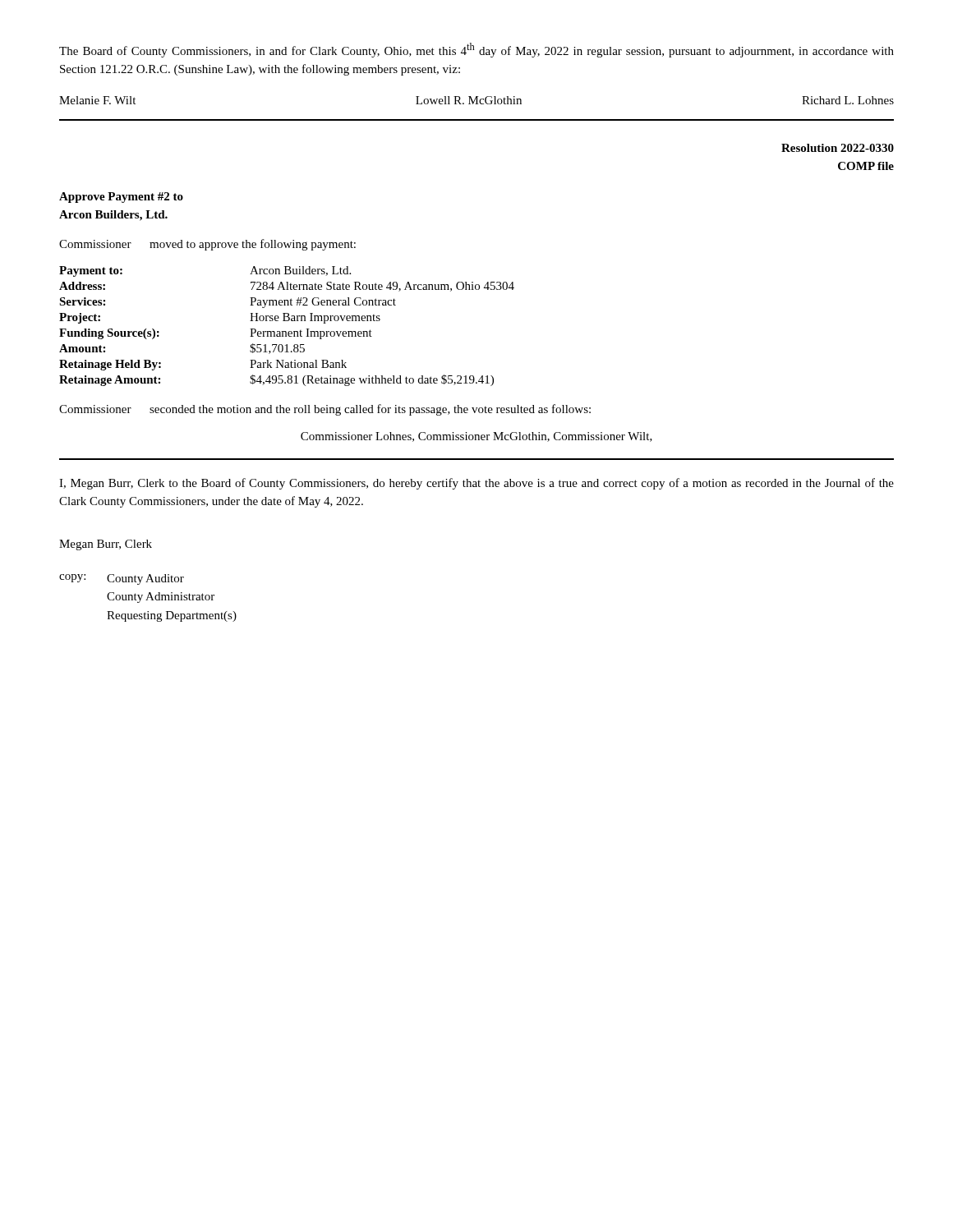This screenshot has height=1232, width=953.
Task: Navigate to the block starting "Megan Burr, Clerk"
Action: point(106,543)
